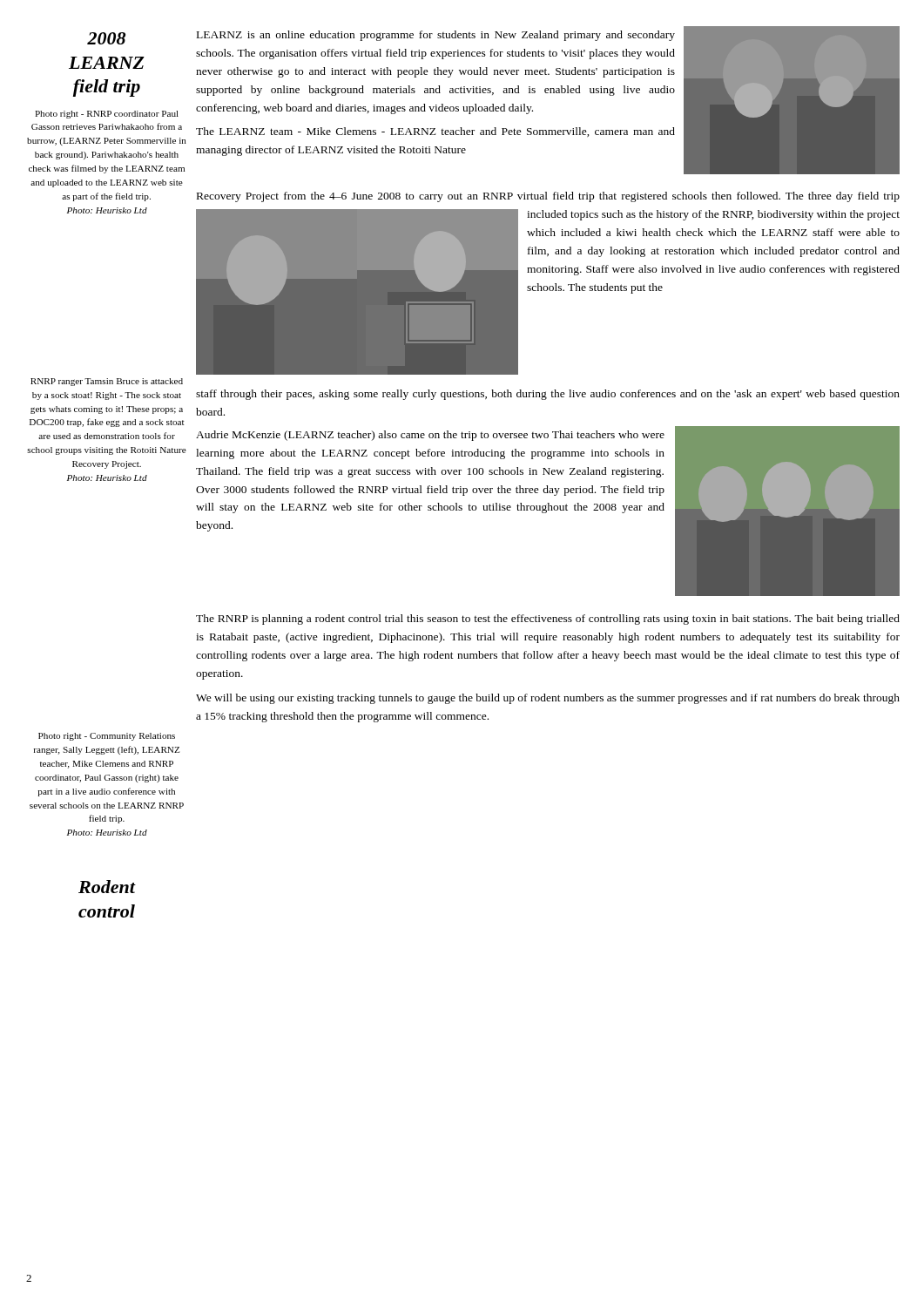Click on the block starting "2008LEARNZfield trip"
The height and width of the screenshot is (1307, 924).
coord(107,62)
